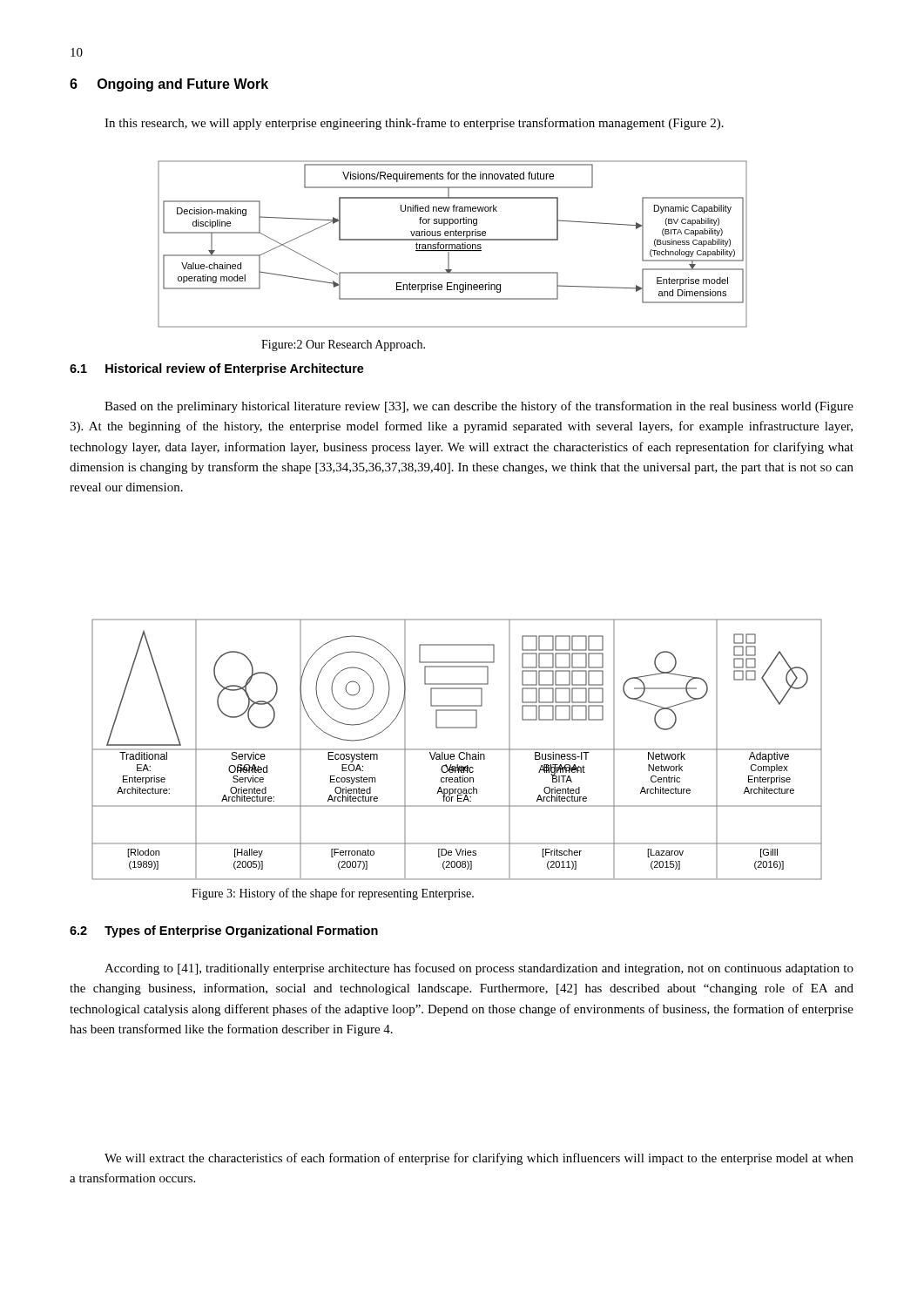The height and width of the screenshot is (1307, 924).
Task: Point to the element starting "6 Ongoing and Future Work"
Action: tap(169, 85)
